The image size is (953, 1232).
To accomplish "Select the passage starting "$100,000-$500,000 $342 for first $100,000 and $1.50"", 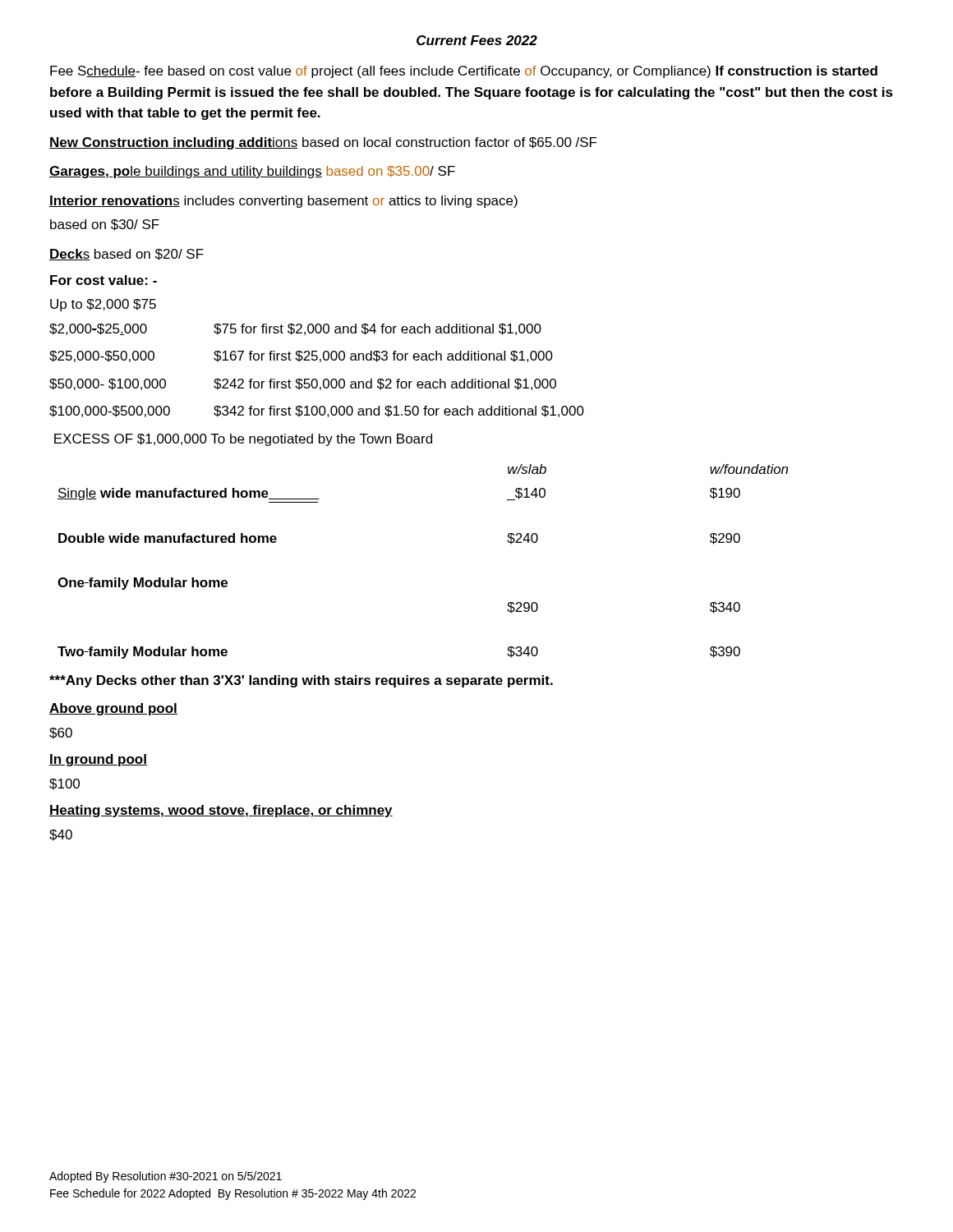I will [317, 411].
